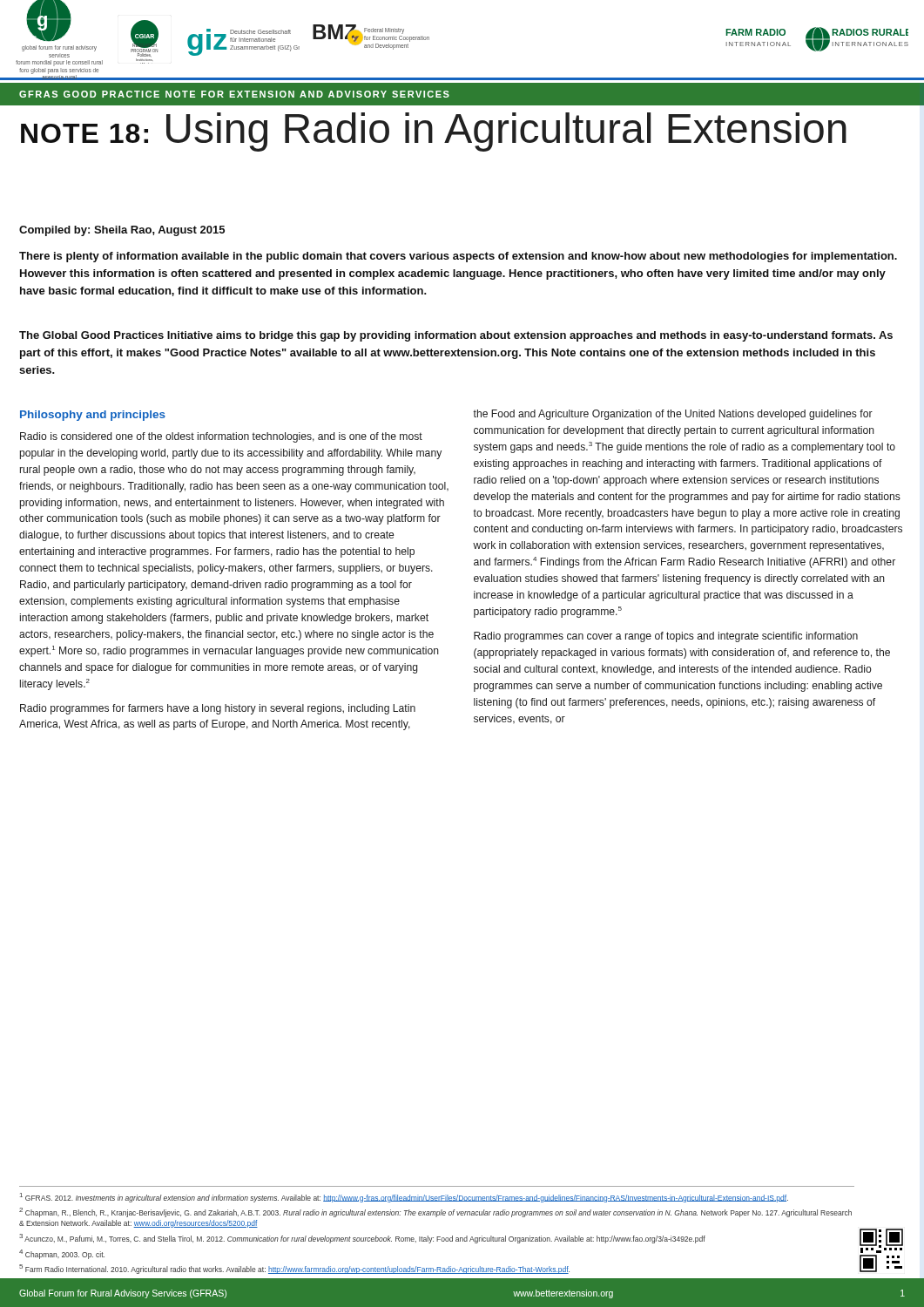Navigate to the region starting "Radio is considered one of the"
Image resolution: width=924 pixels, height=1307 pixels.
pos(235,581)
